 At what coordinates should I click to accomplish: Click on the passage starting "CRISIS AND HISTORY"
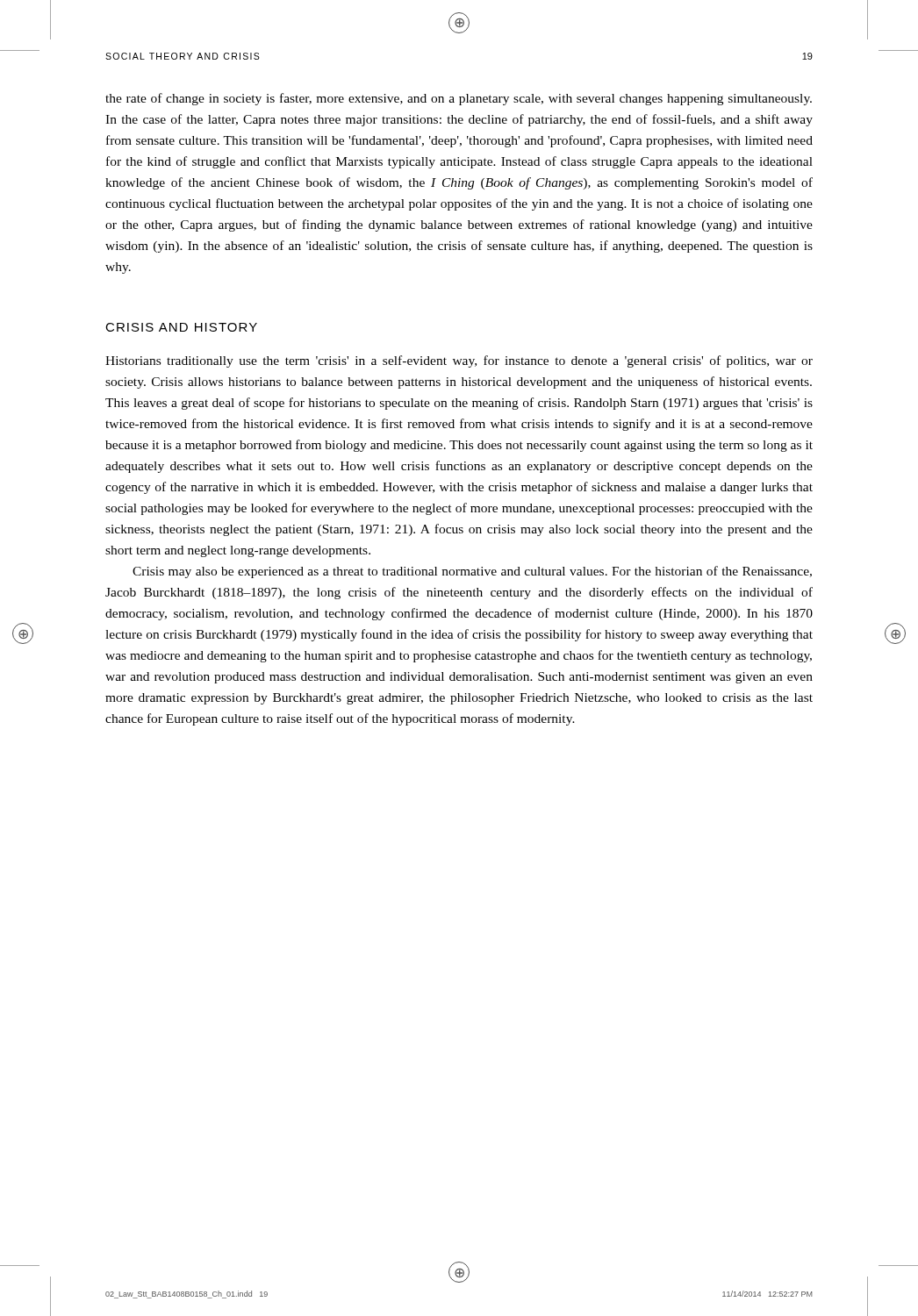point(182,327)
